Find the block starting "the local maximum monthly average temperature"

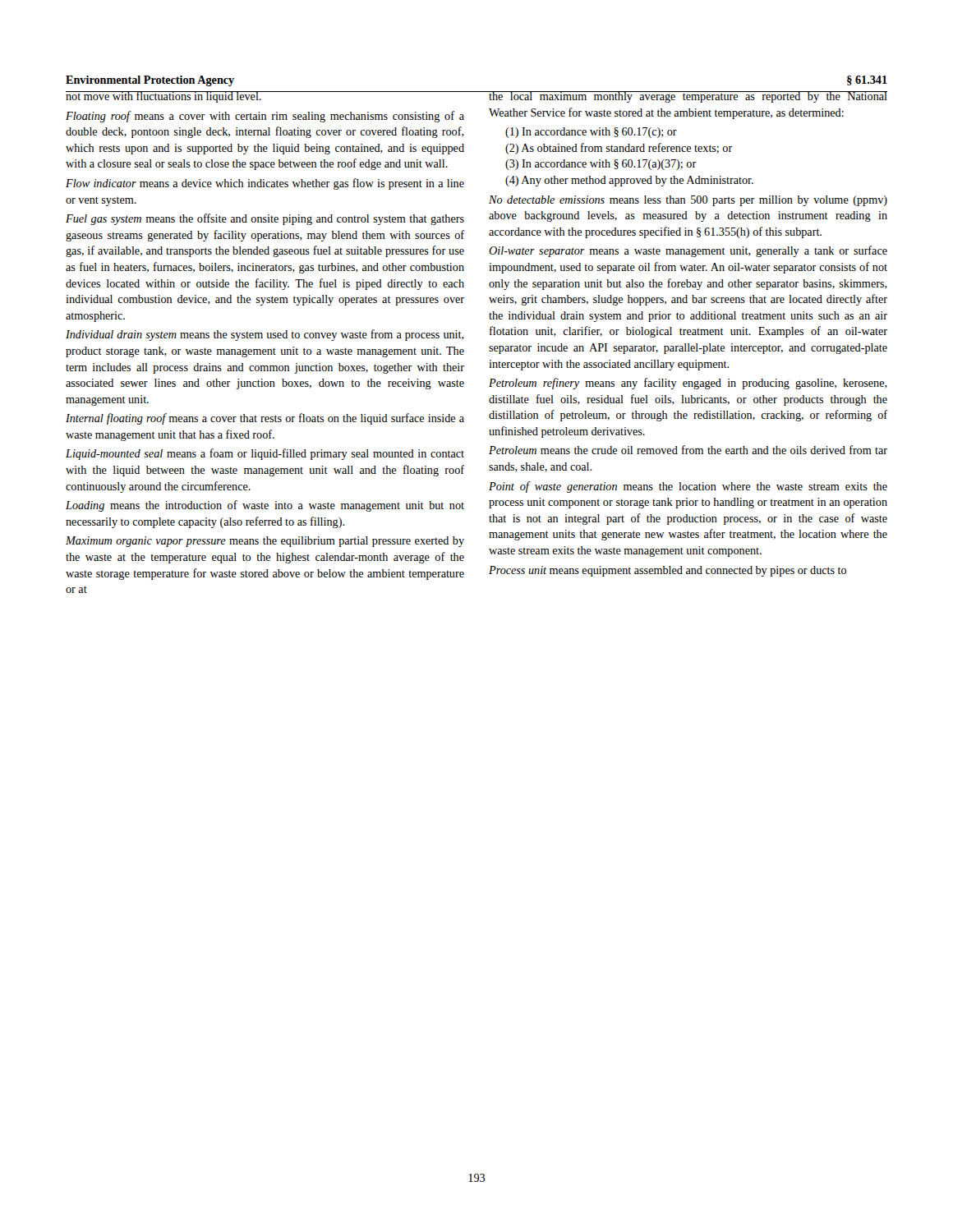[688, 104]
